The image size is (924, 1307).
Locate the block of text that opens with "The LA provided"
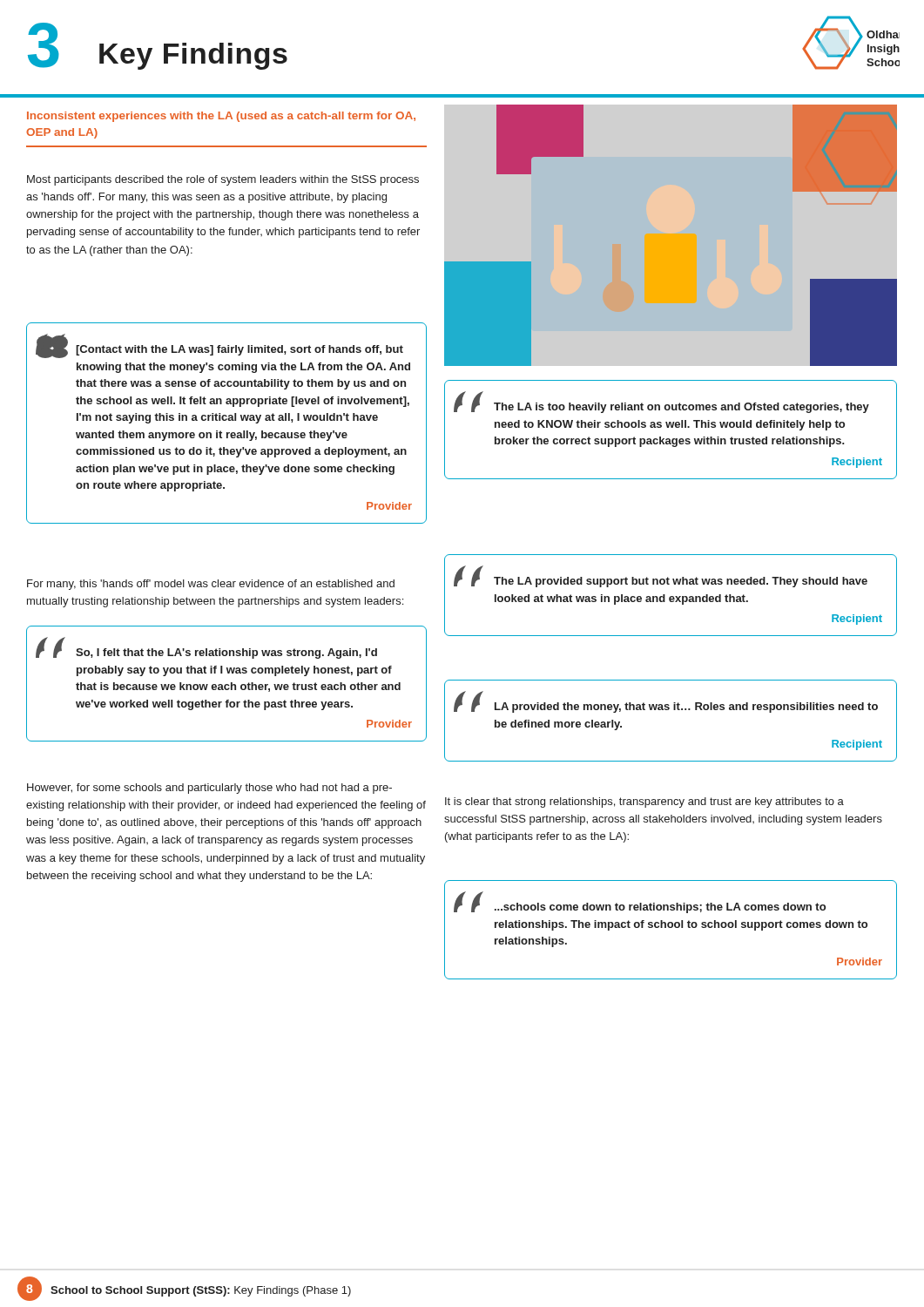(671, 595)
